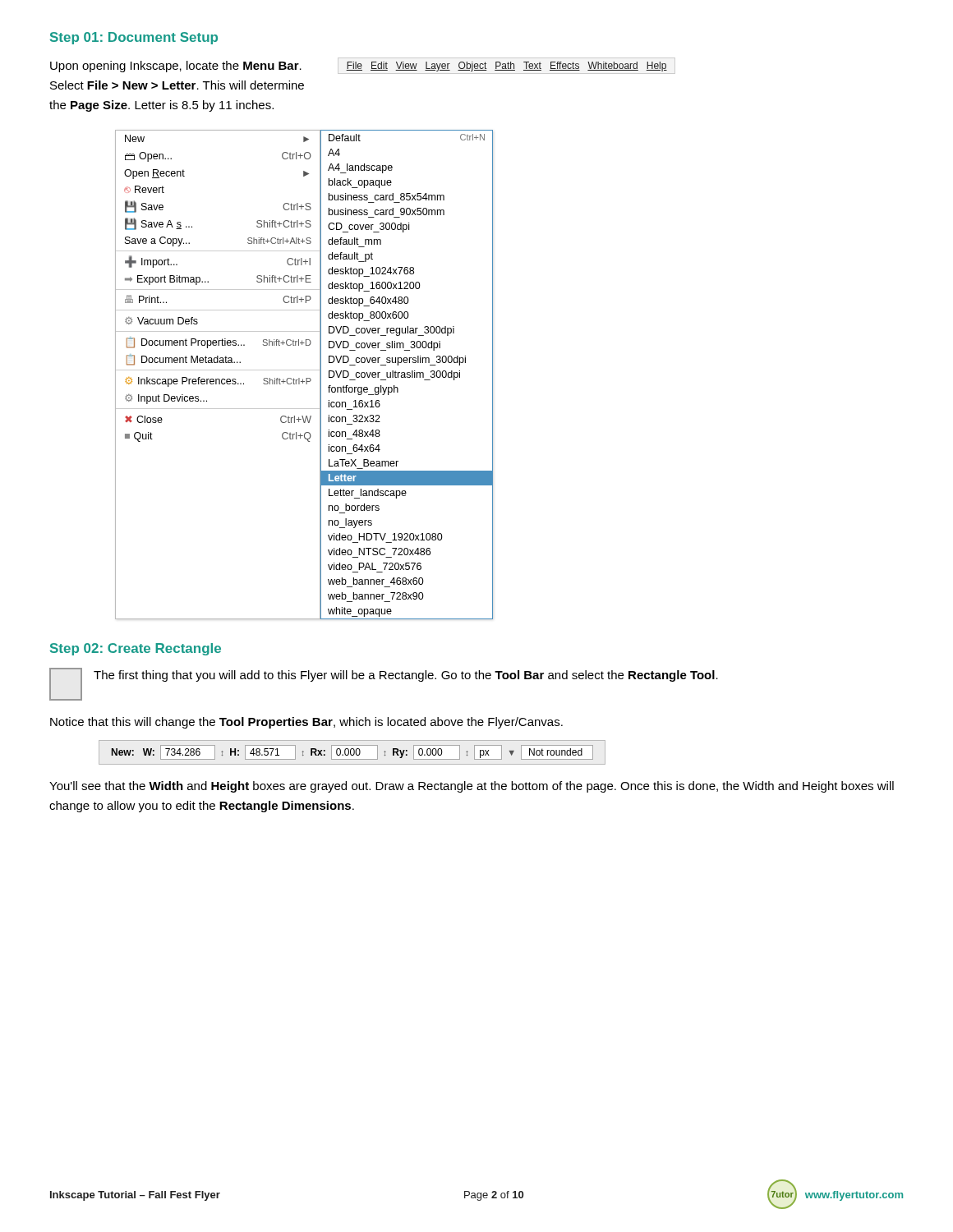
Task: Navigate to the region starting "You'll see that"
Action: click(472, 795)
